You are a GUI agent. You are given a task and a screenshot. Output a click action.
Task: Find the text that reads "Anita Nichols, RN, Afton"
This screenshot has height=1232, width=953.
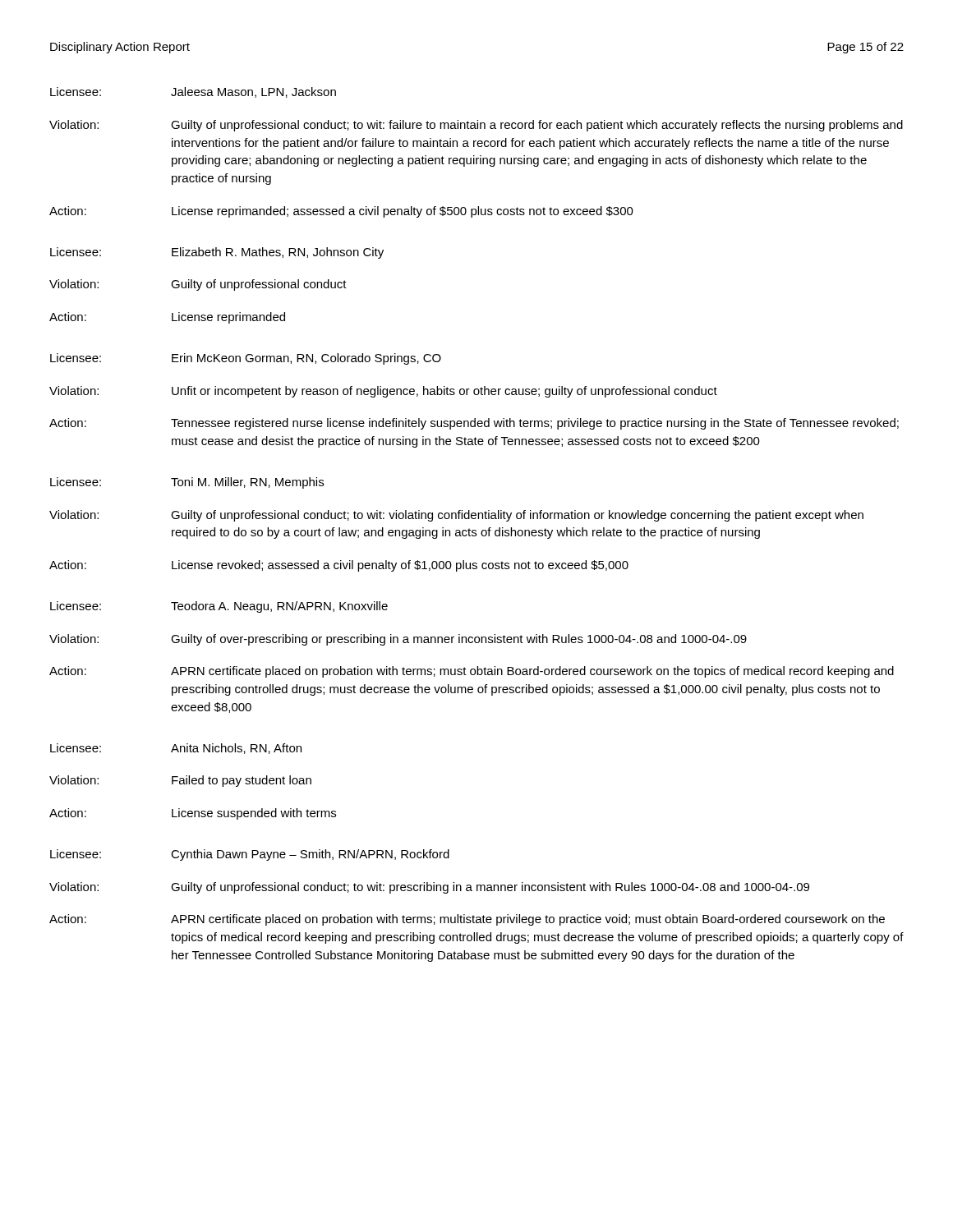(237, 747)
